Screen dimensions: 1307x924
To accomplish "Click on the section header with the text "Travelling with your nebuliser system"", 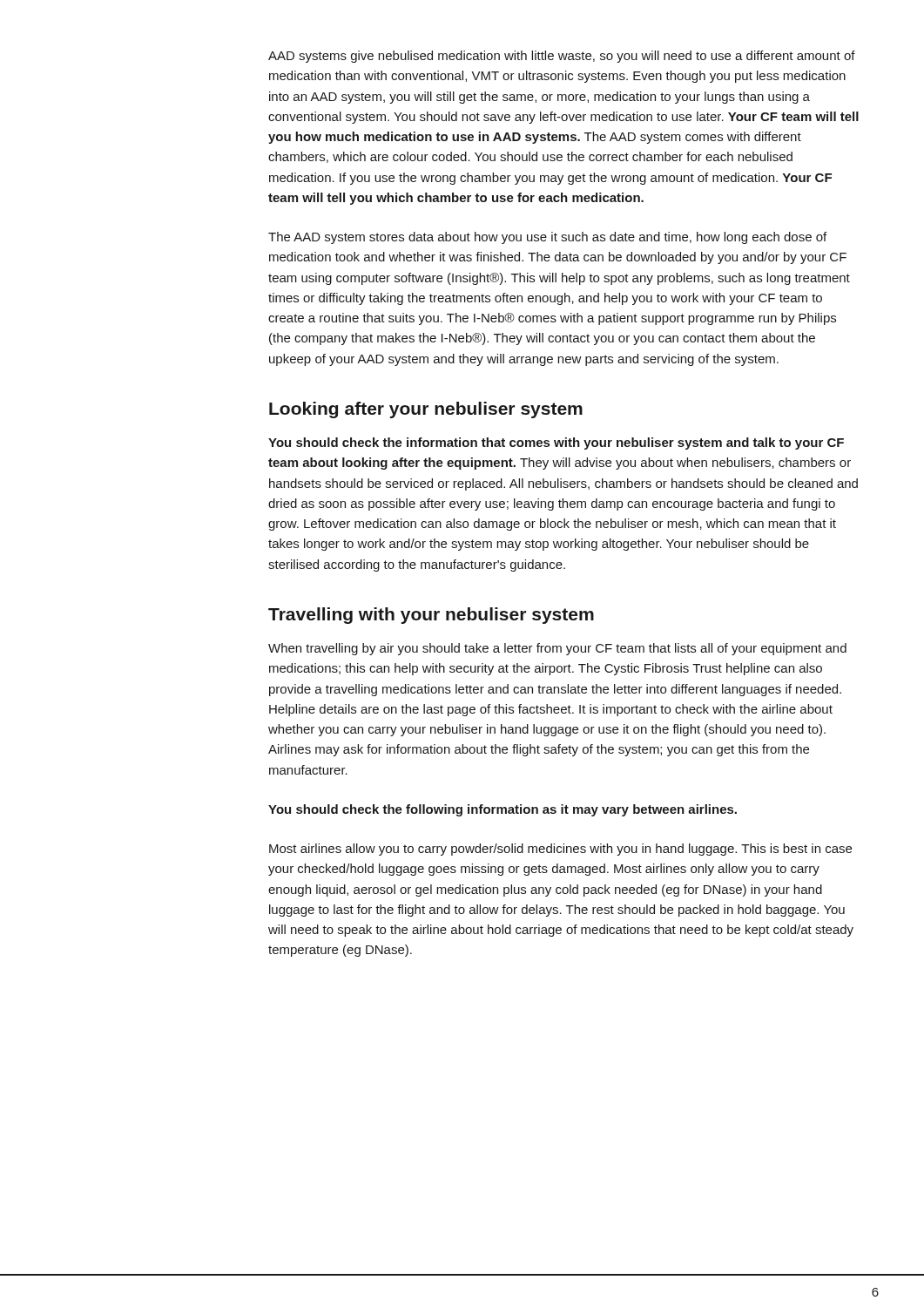I will click(x=431, y=614).
